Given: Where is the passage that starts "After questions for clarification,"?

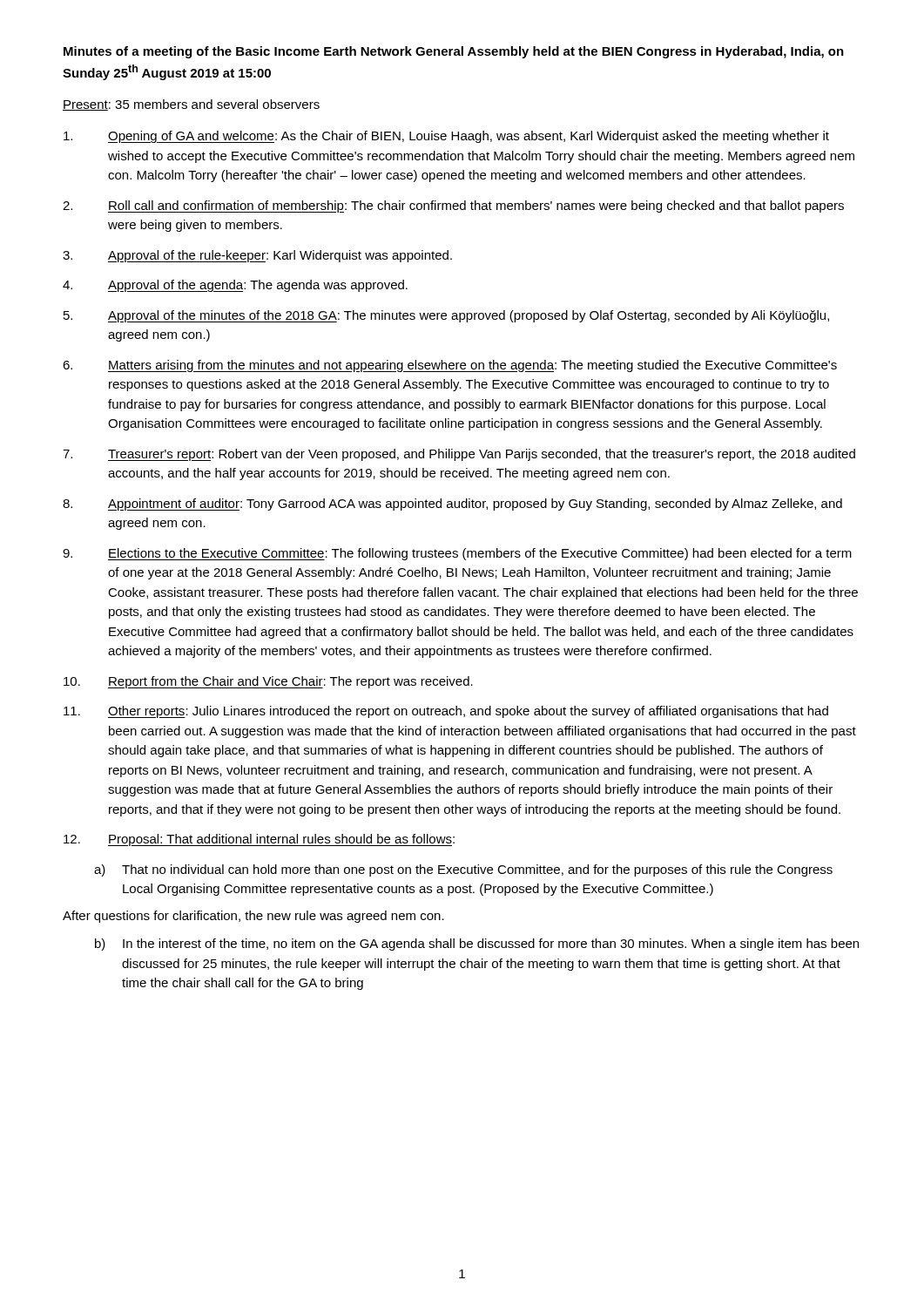Looking at the screenshot, I should (254, 915).
